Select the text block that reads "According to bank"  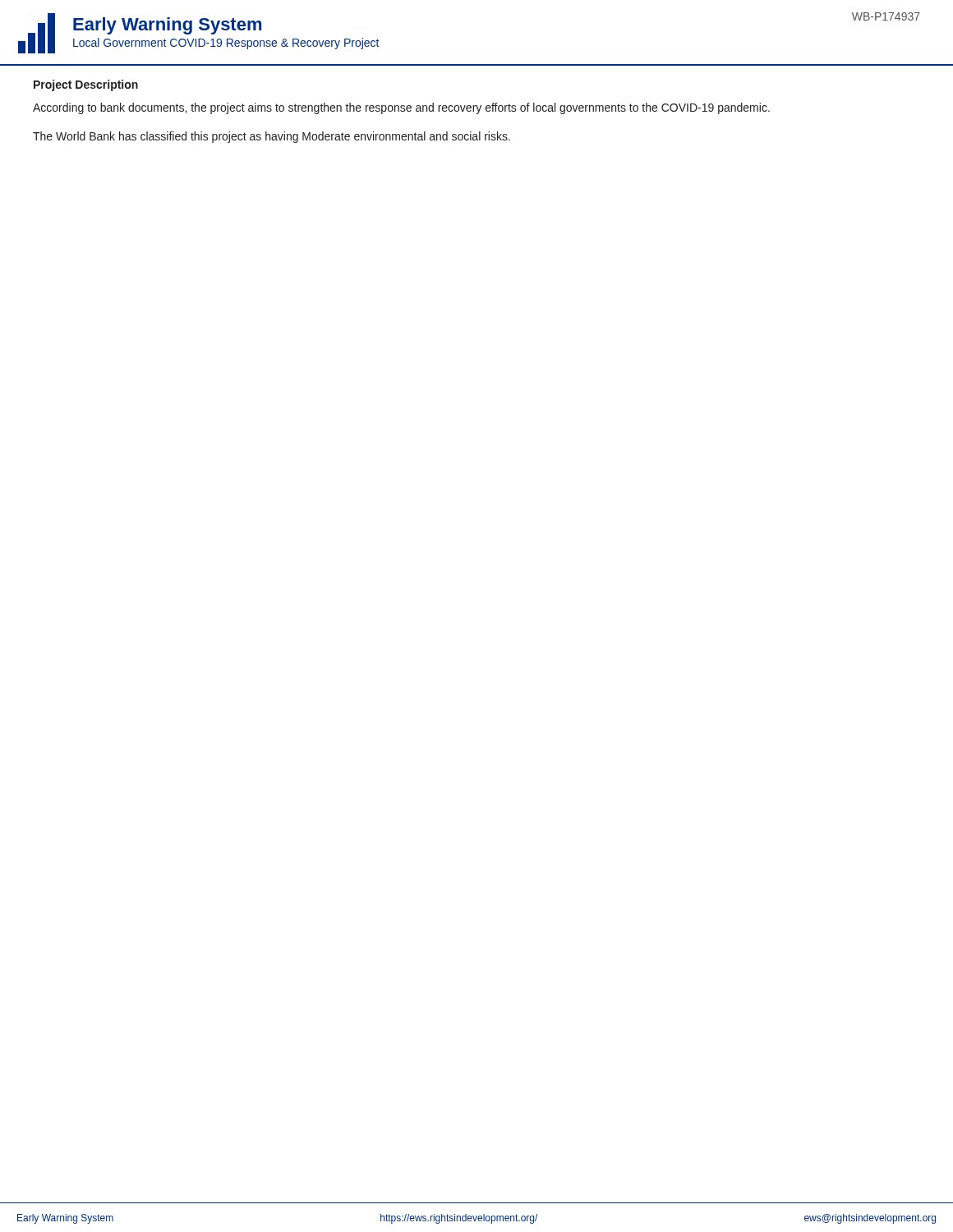(x=402, y=108)
